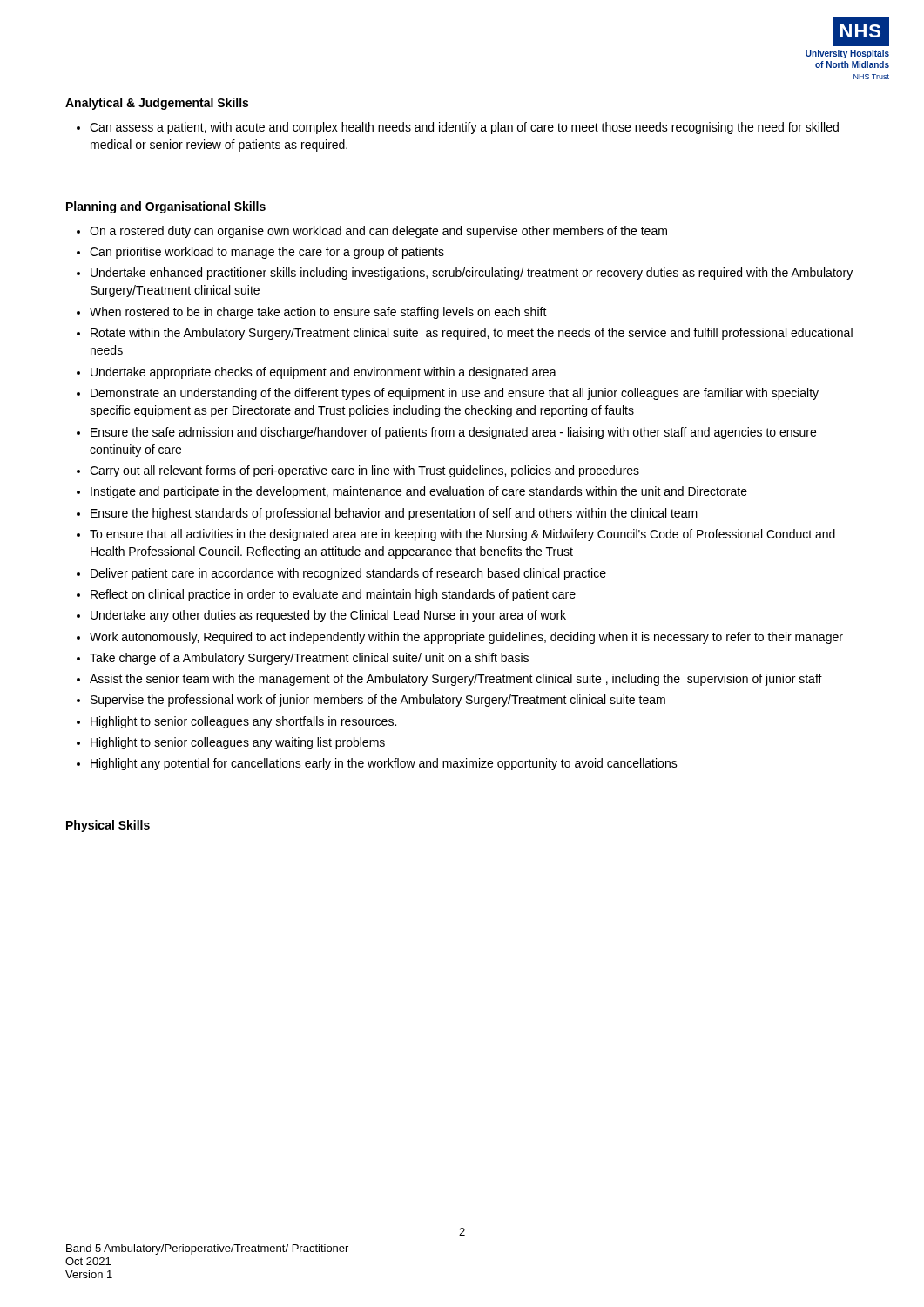The width and height of the screenshot is (924, 1307).
Task: Select the text block starting "Reflect on clinical"
Action: coord(333,594)
